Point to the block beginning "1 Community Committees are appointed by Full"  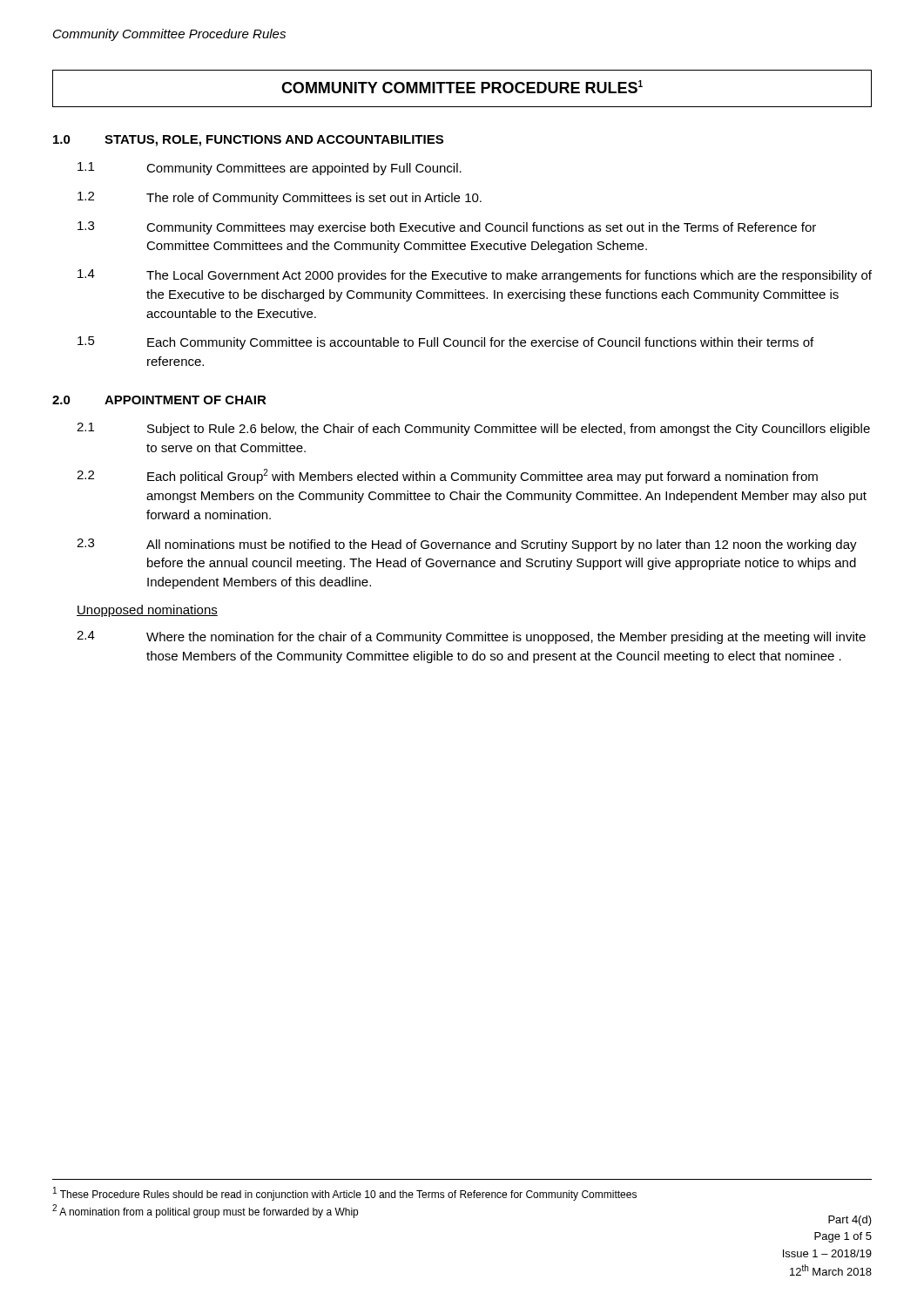[x=257, y=168]
